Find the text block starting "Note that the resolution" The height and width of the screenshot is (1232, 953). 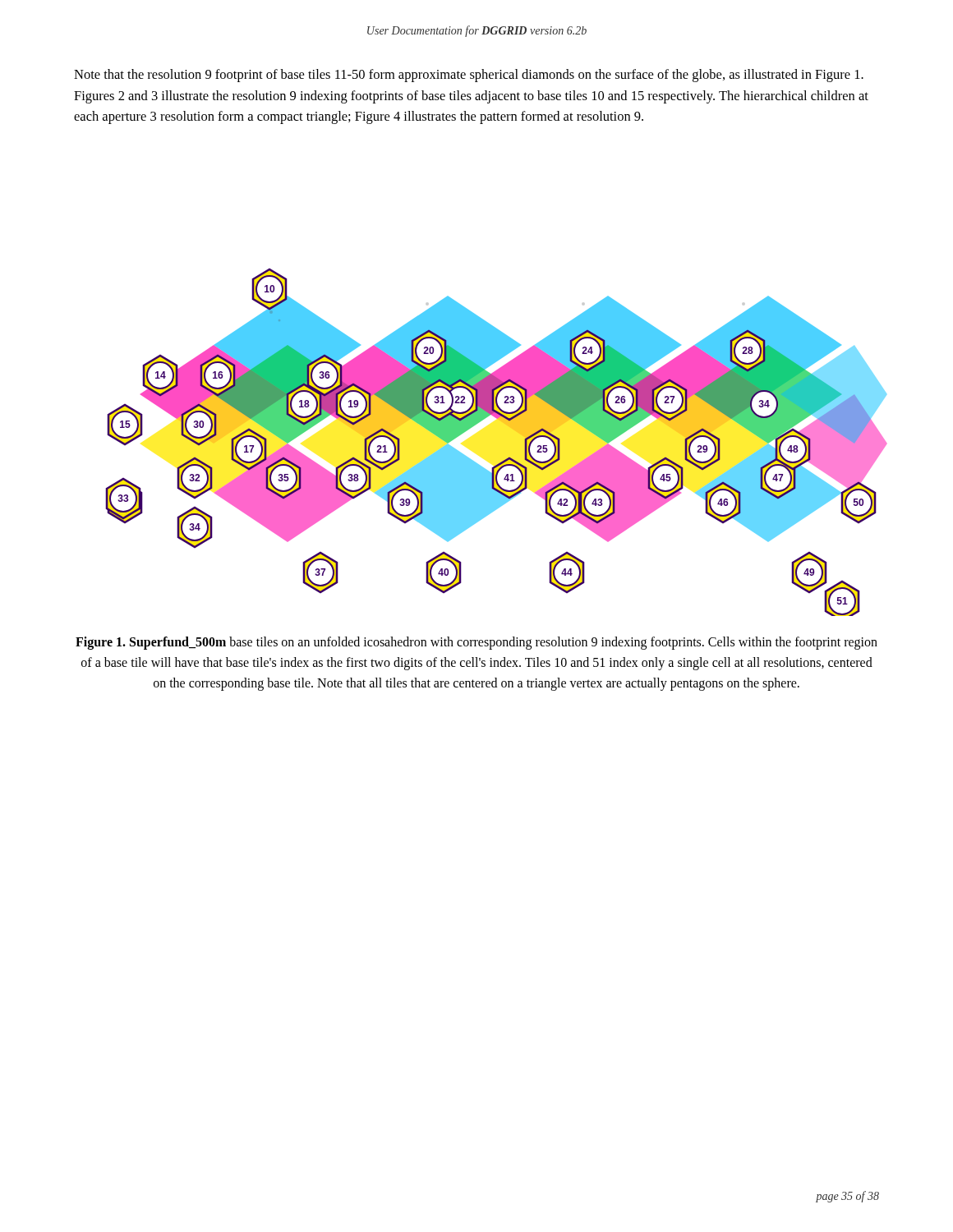471,95
